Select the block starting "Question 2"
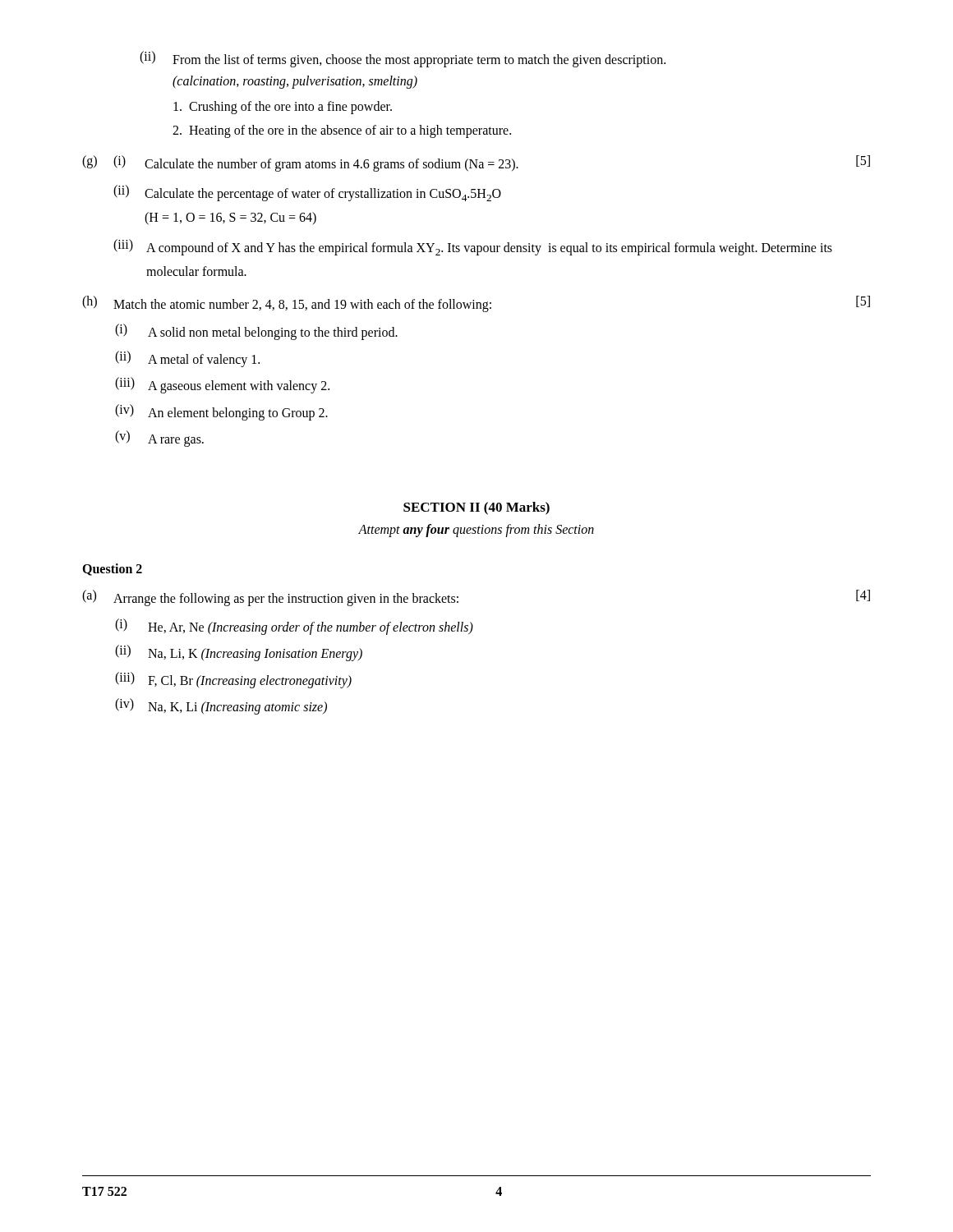 [112, 569]
